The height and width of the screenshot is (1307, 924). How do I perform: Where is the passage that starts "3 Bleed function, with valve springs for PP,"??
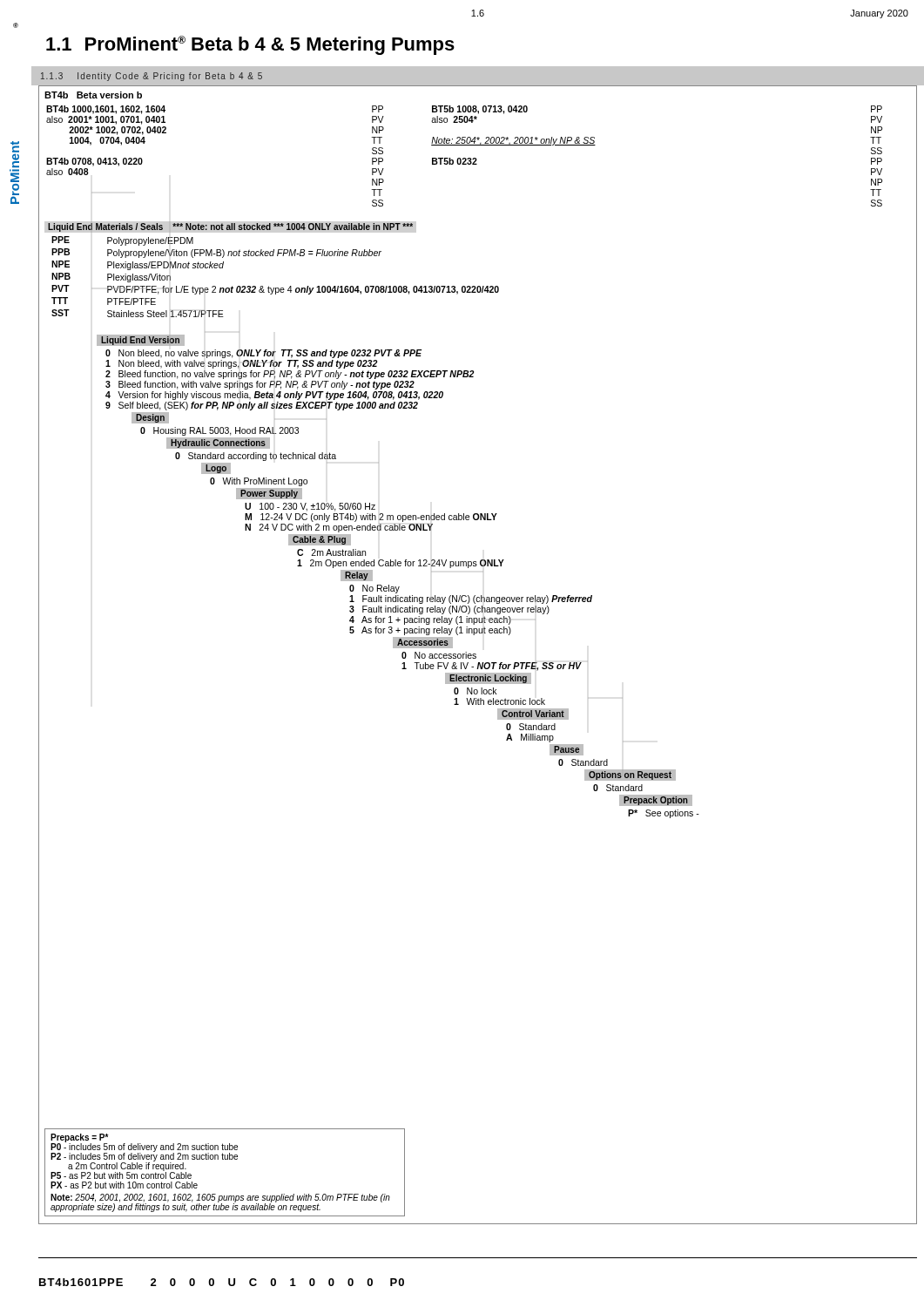pos(260,384)
